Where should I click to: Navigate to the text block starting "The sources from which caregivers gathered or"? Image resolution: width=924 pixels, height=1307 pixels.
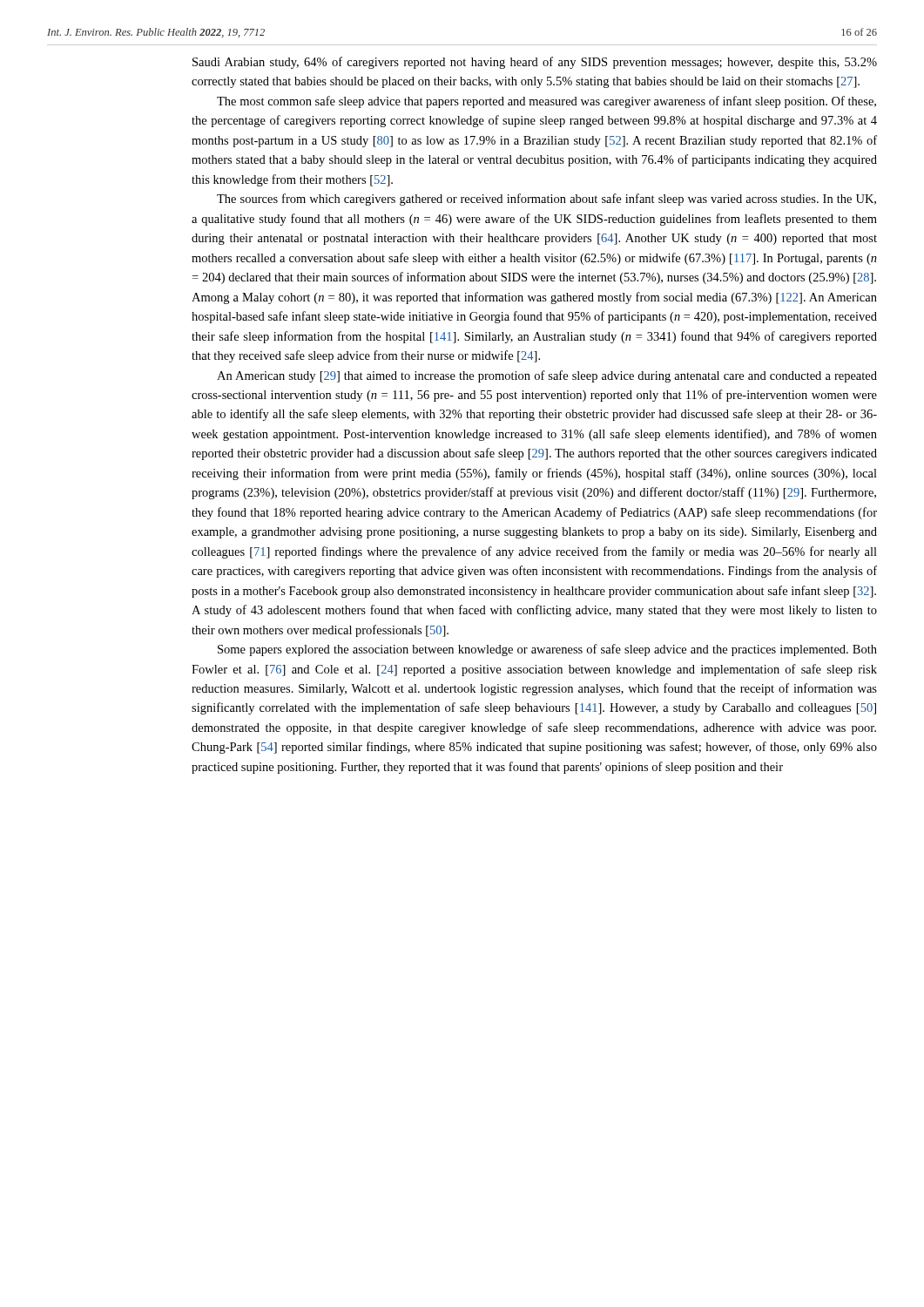click(x=534, y=277)
